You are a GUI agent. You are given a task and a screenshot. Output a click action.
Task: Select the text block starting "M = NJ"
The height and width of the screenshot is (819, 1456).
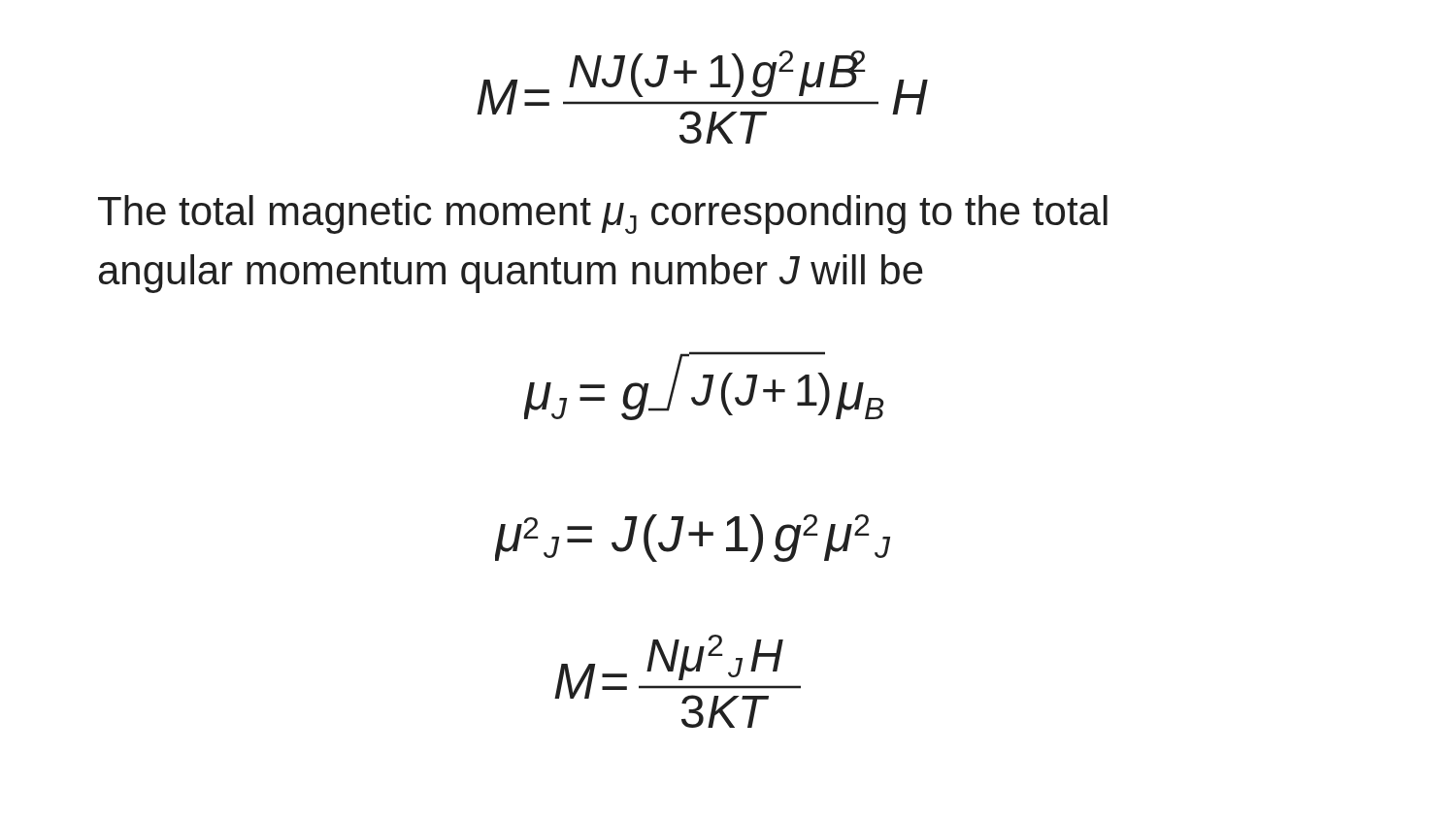pyautogui.click(x=728, y=100)
